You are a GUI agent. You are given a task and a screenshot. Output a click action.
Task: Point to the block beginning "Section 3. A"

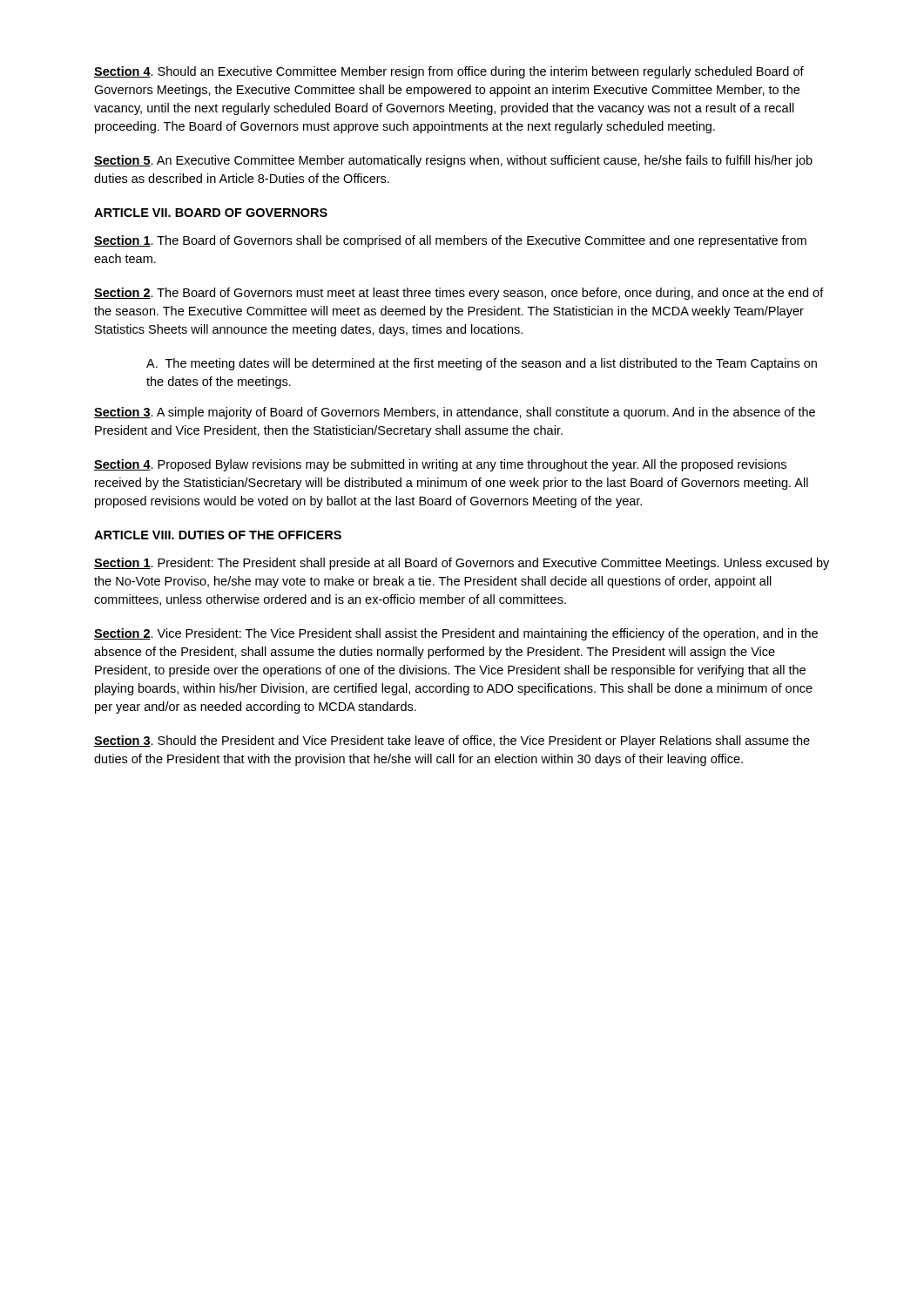(455, 421)
